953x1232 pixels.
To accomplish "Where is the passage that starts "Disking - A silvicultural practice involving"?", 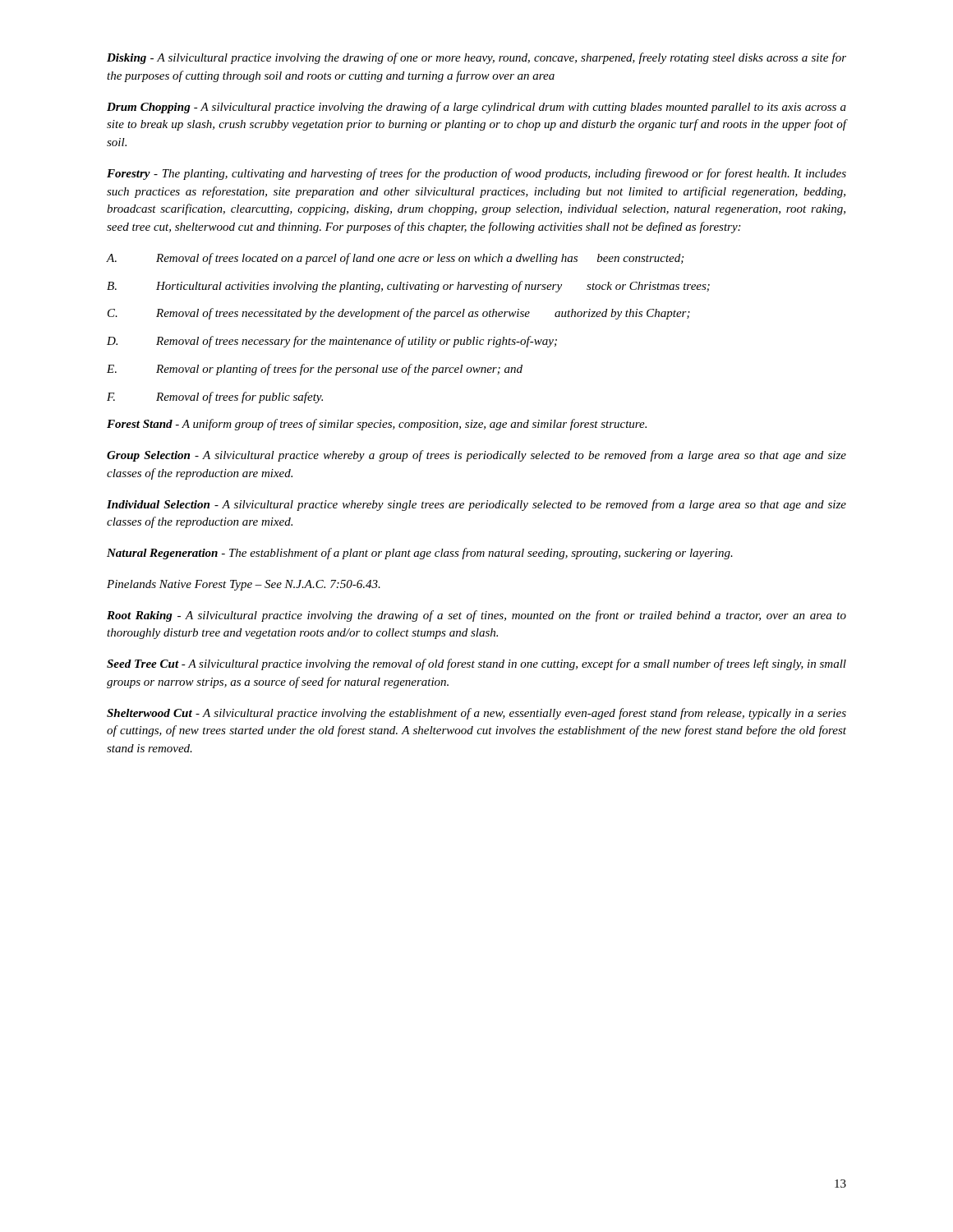I will [x=476, y=66].
